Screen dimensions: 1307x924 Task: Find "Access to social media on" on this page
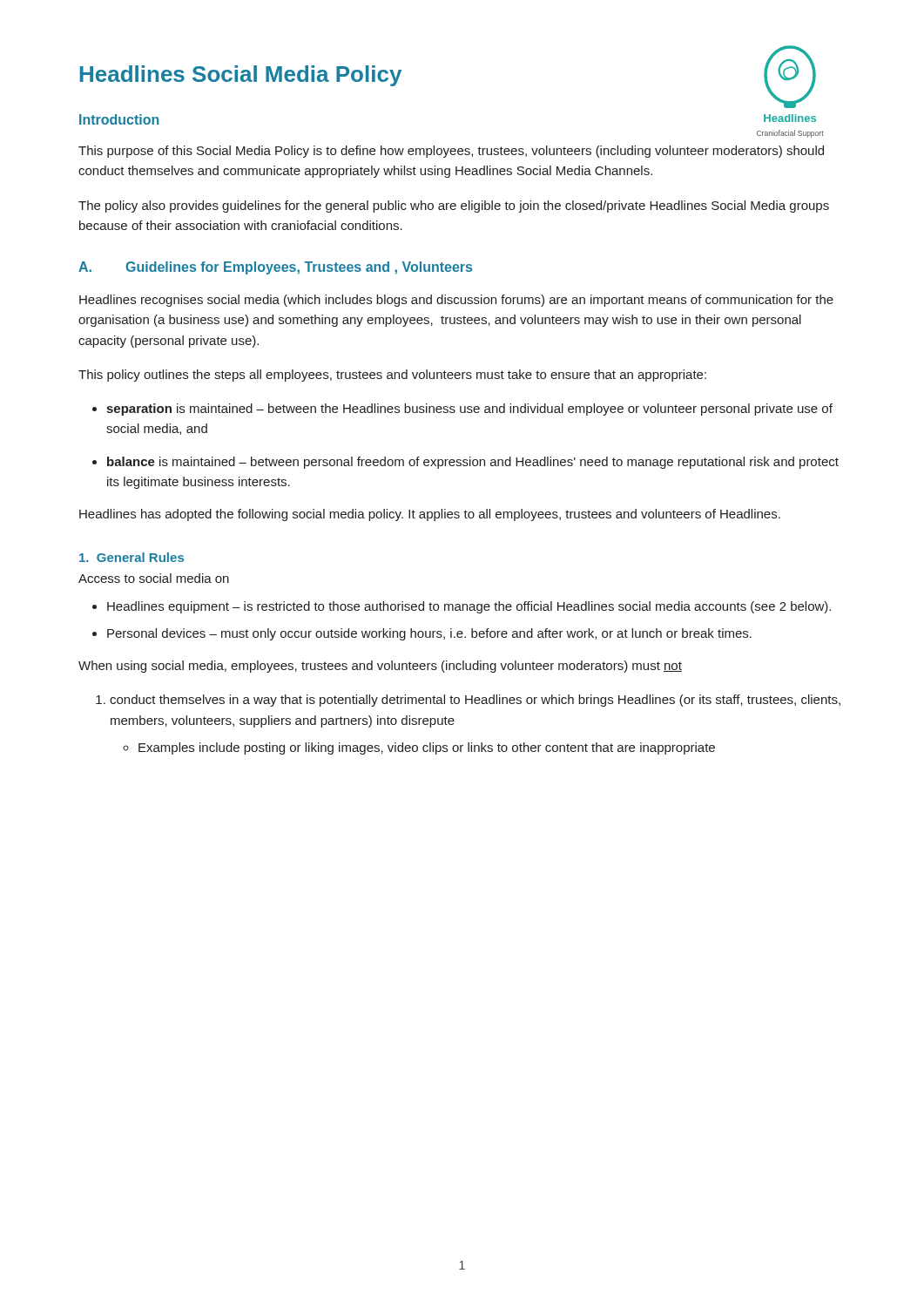point(154,578)
